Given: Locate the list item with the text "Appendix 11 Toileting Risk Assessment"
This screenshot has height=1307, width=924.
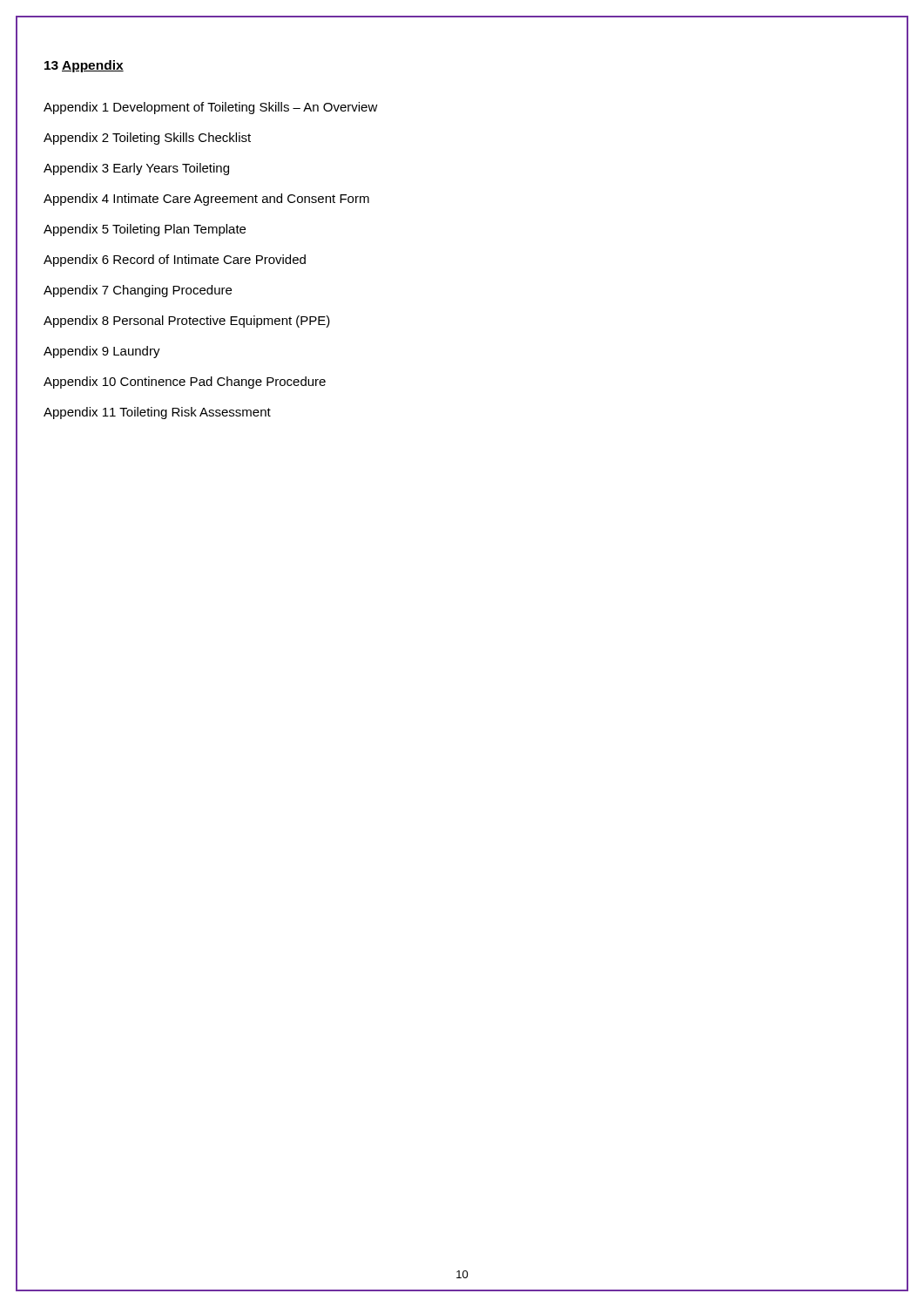Looking at the screenshot, I should pos(157,412).
